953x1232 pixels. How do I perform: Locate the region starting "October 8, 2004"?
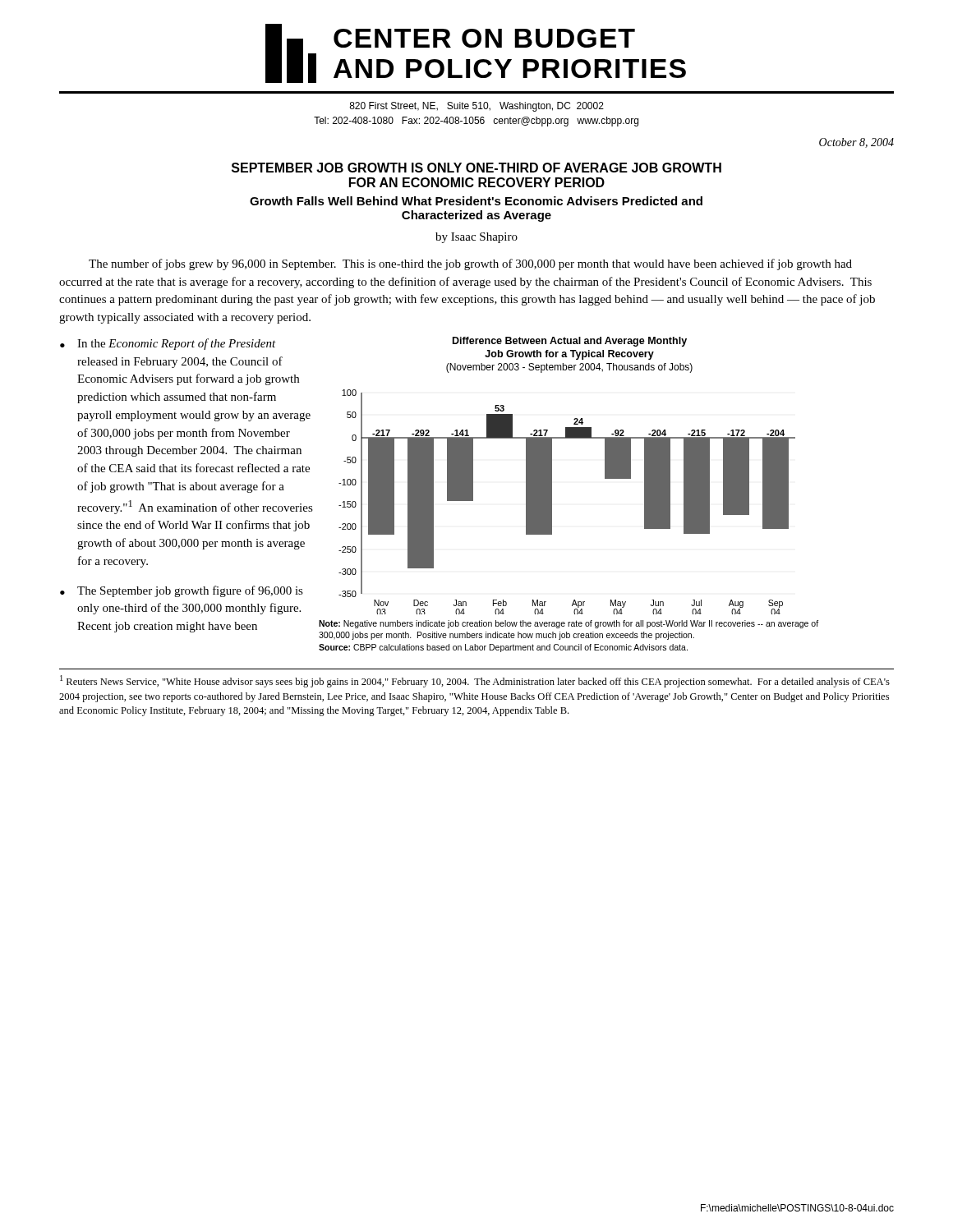[856, 142]
